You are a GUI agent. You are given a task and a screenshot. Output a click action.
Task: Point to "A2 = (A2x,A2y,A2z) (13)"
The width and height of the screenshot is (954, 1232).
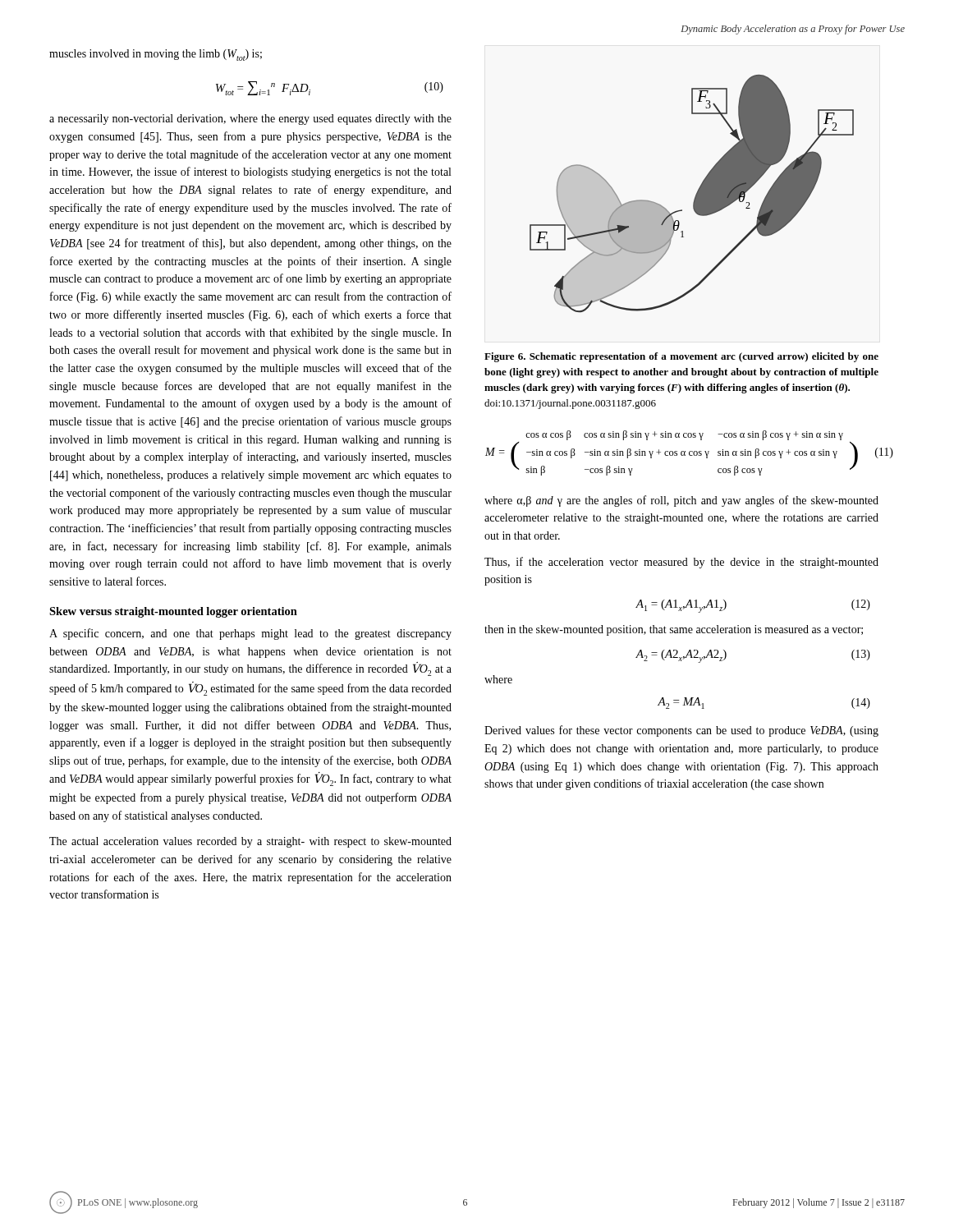click(692, 656)
